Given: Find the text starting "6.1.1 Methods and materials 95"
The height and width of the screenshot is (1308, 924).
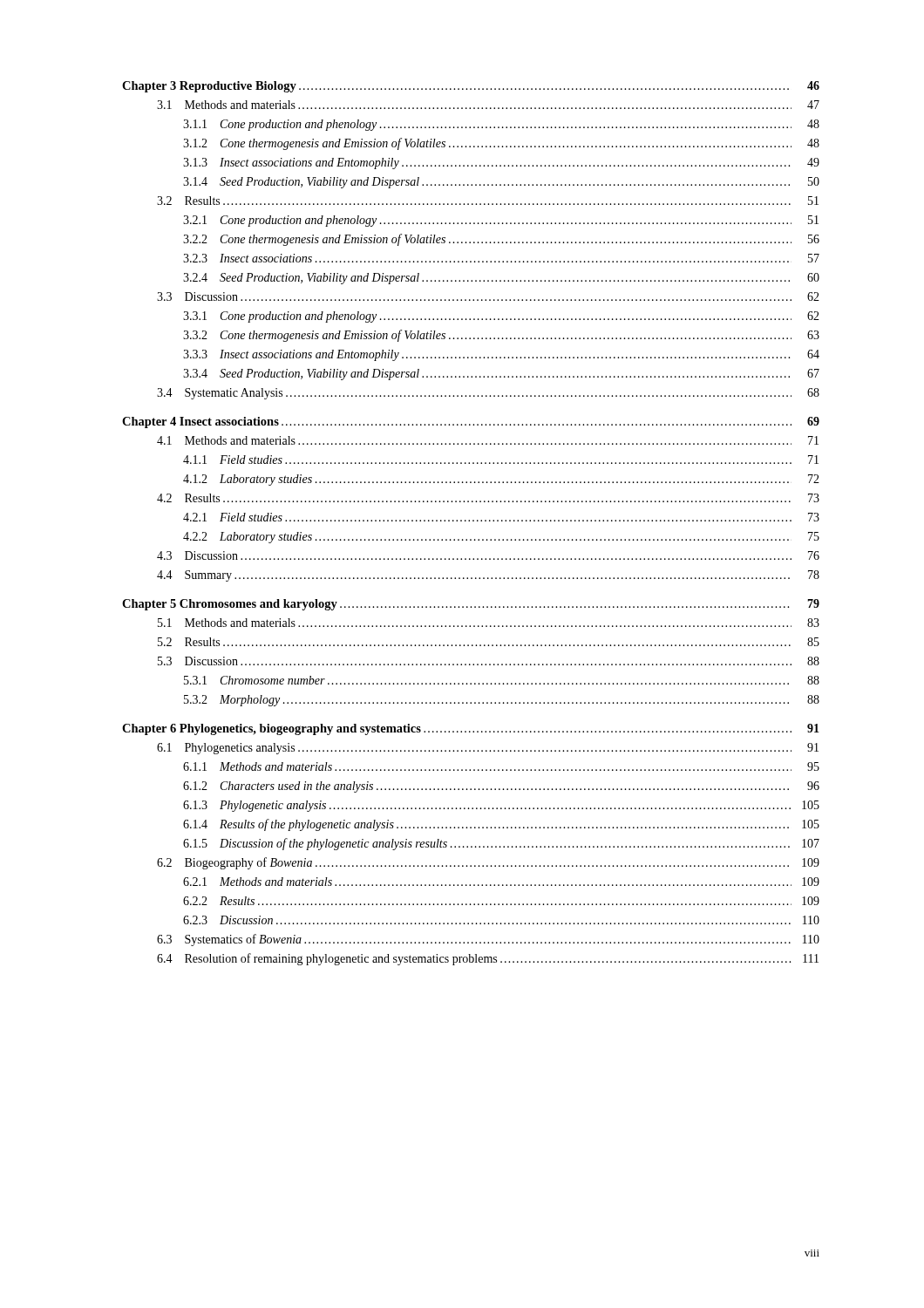Looking at the screenshot, I should [x=501, y=768].
